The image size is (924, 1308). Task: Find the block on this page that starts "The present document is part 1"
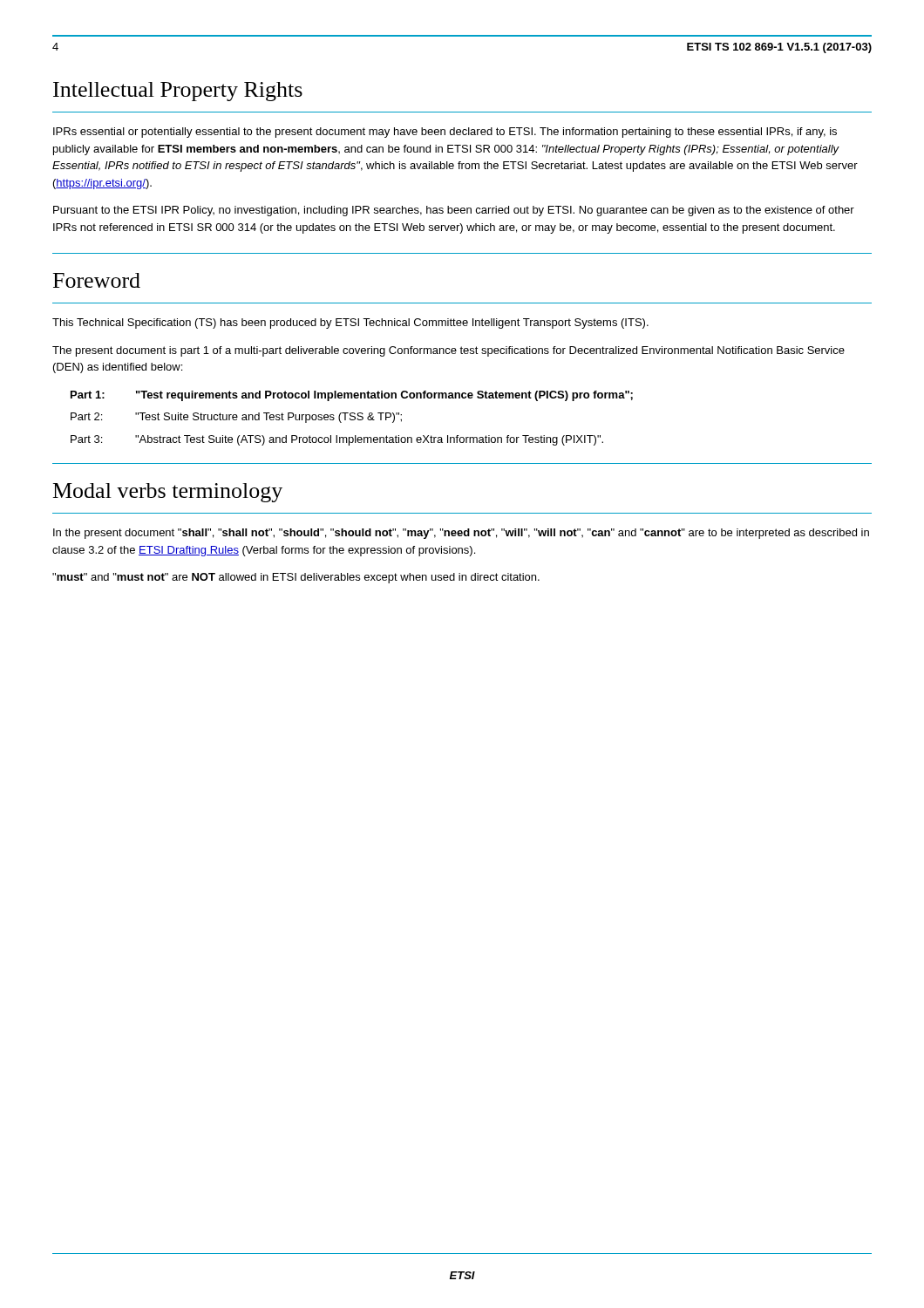point(448,358)
